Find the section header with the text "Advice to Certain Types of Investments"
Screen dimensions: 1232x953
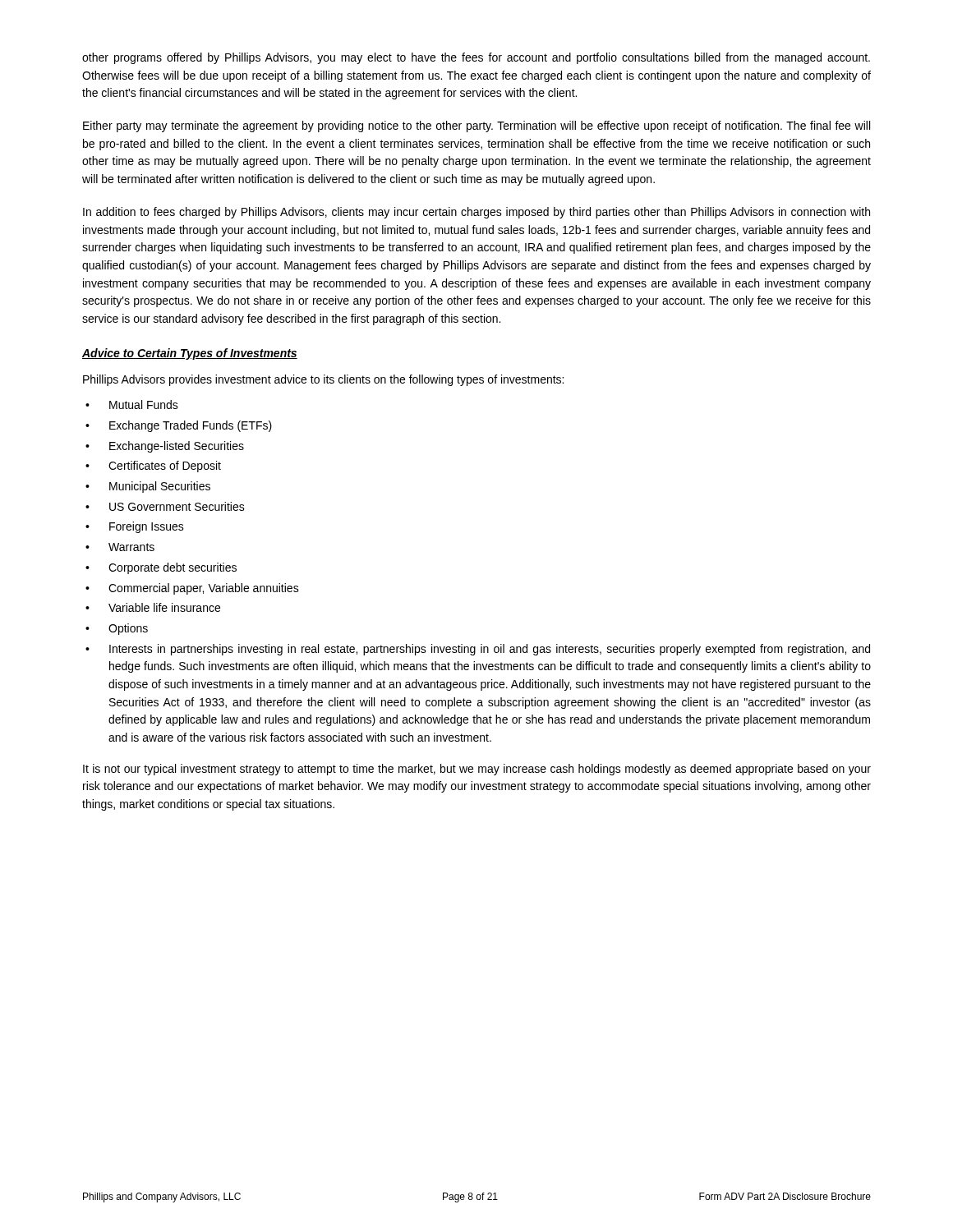[x=190, y=353]
